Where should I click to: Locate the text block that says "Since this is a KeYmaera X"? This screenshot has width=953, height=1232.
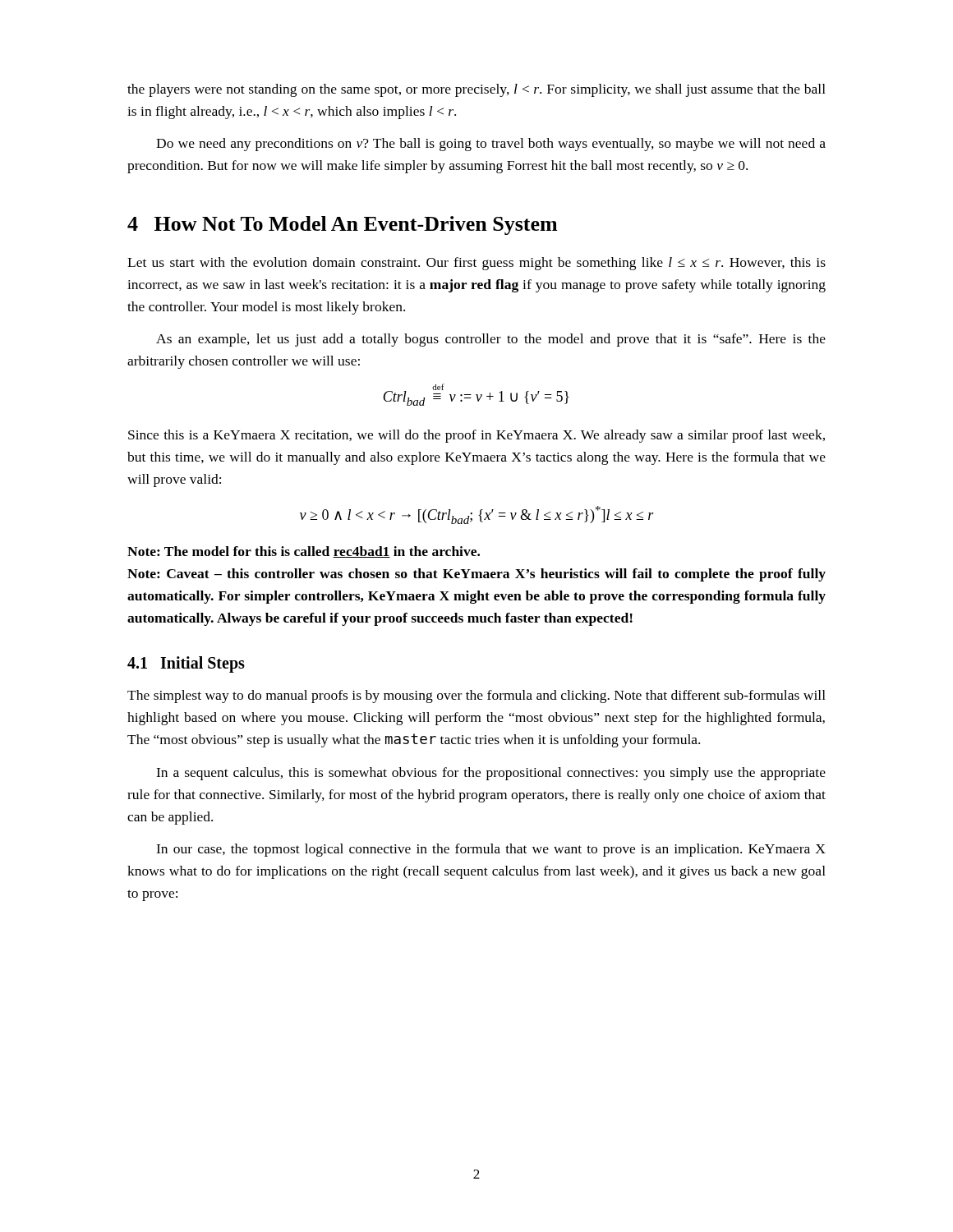[x=476, y=457]
